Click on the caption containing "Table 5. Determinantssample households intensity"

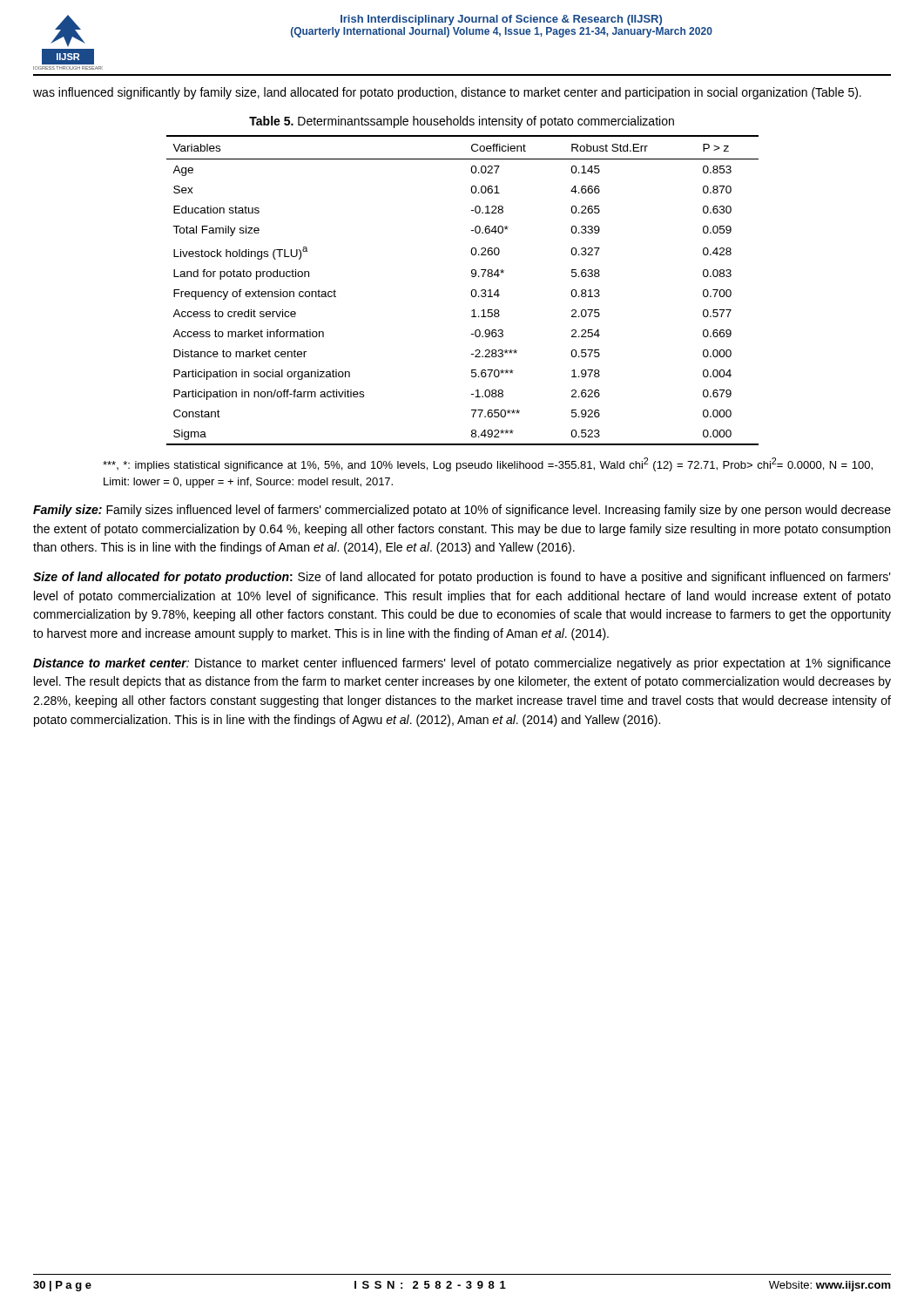[x=462, y=121]
